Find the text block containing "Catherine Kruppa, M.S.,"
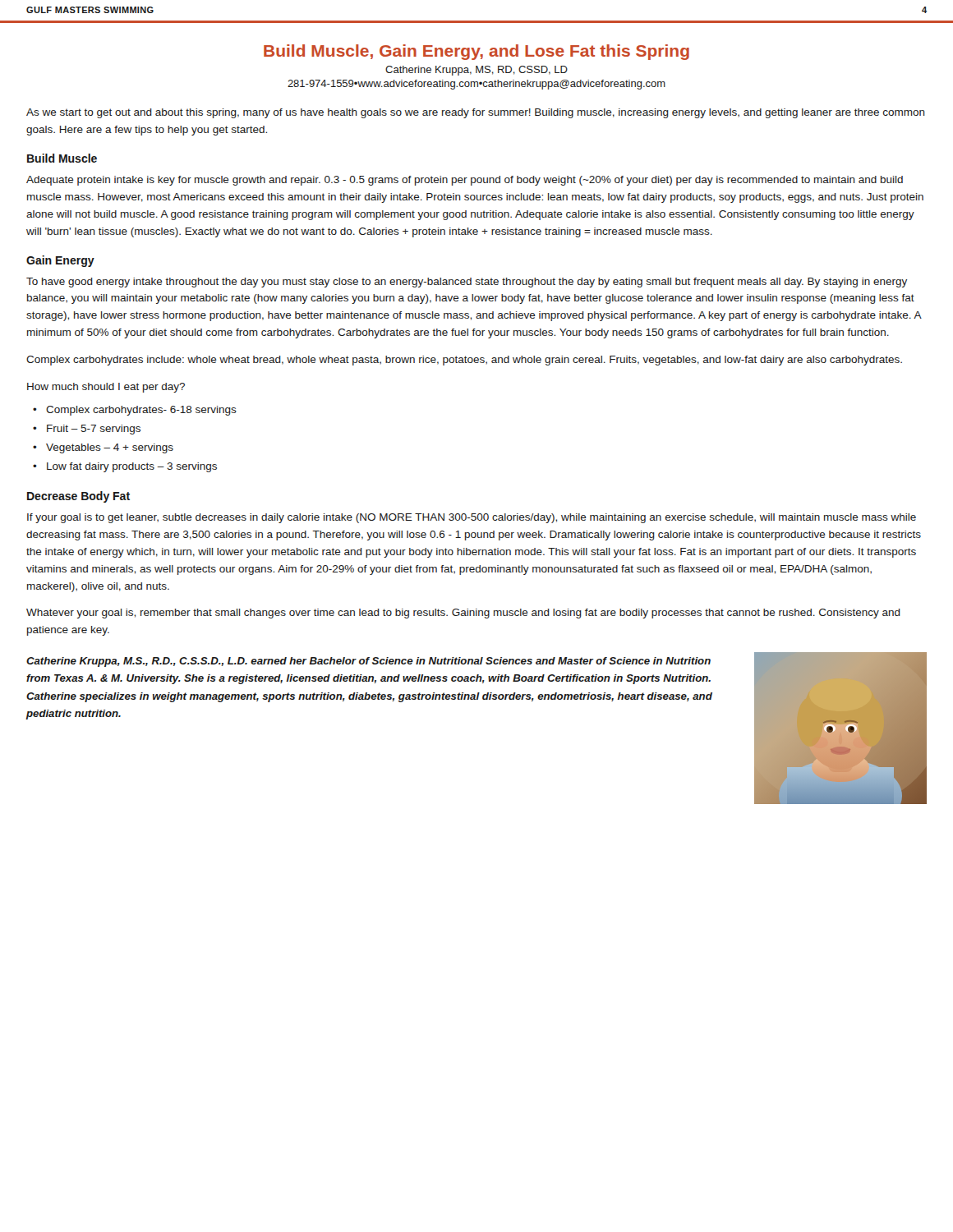This screenshot has height=1232, width=953. point(369,687)
